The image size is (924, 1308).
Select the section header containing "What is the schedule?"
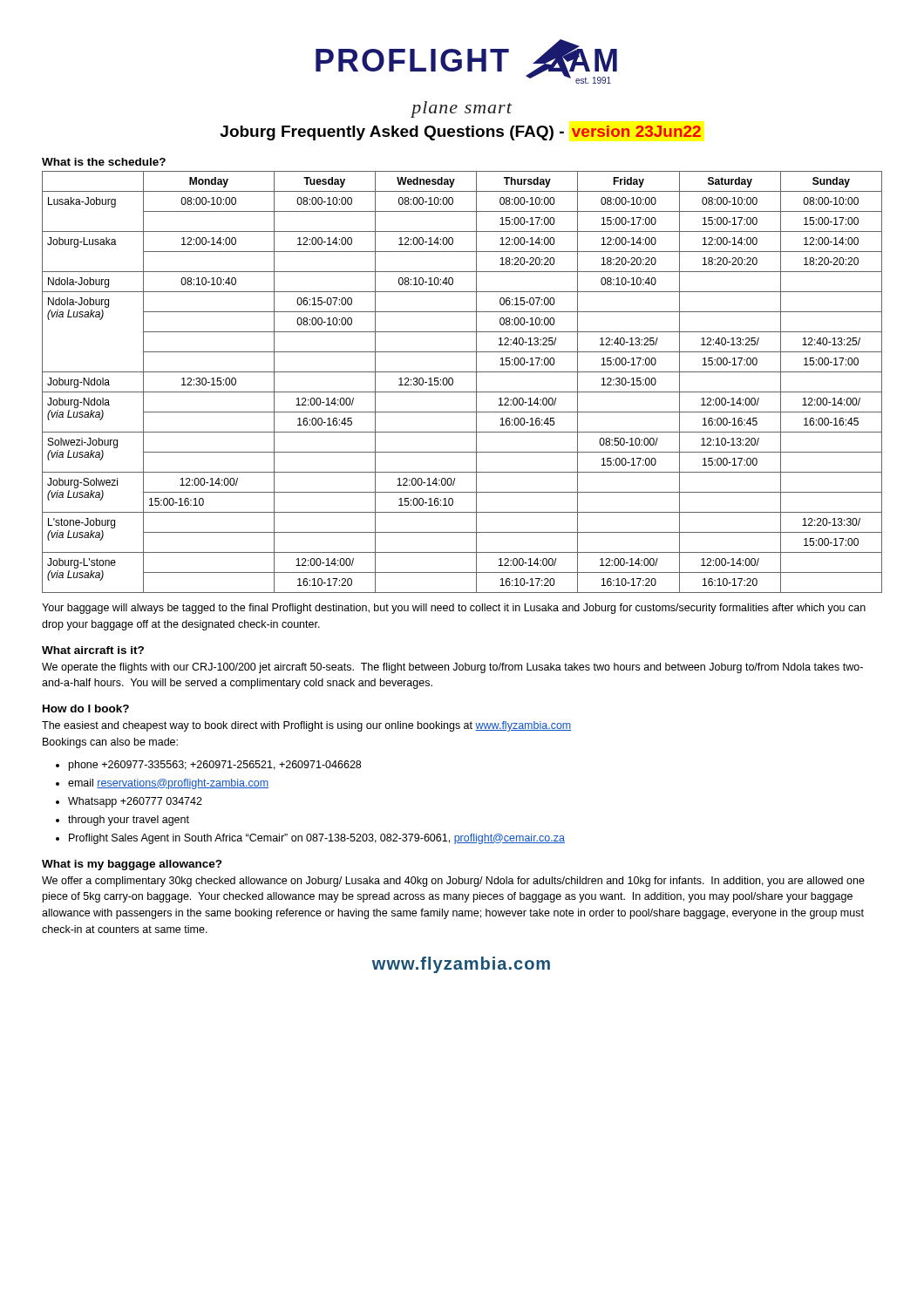(x=104, y=162)
